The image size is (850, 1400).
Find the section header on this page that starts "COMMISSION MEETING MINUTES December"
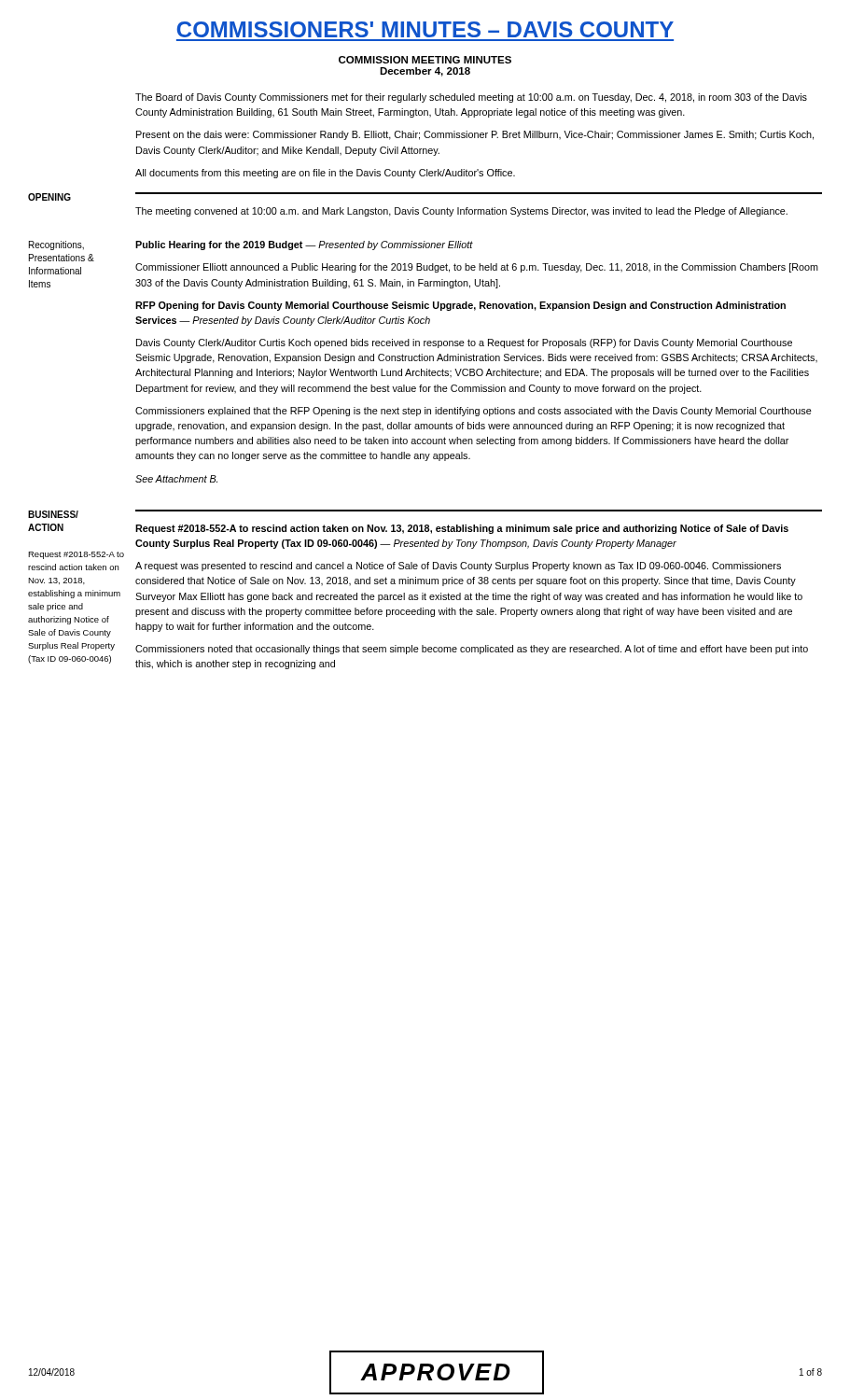pyautogui.click(x=425, y=65)
